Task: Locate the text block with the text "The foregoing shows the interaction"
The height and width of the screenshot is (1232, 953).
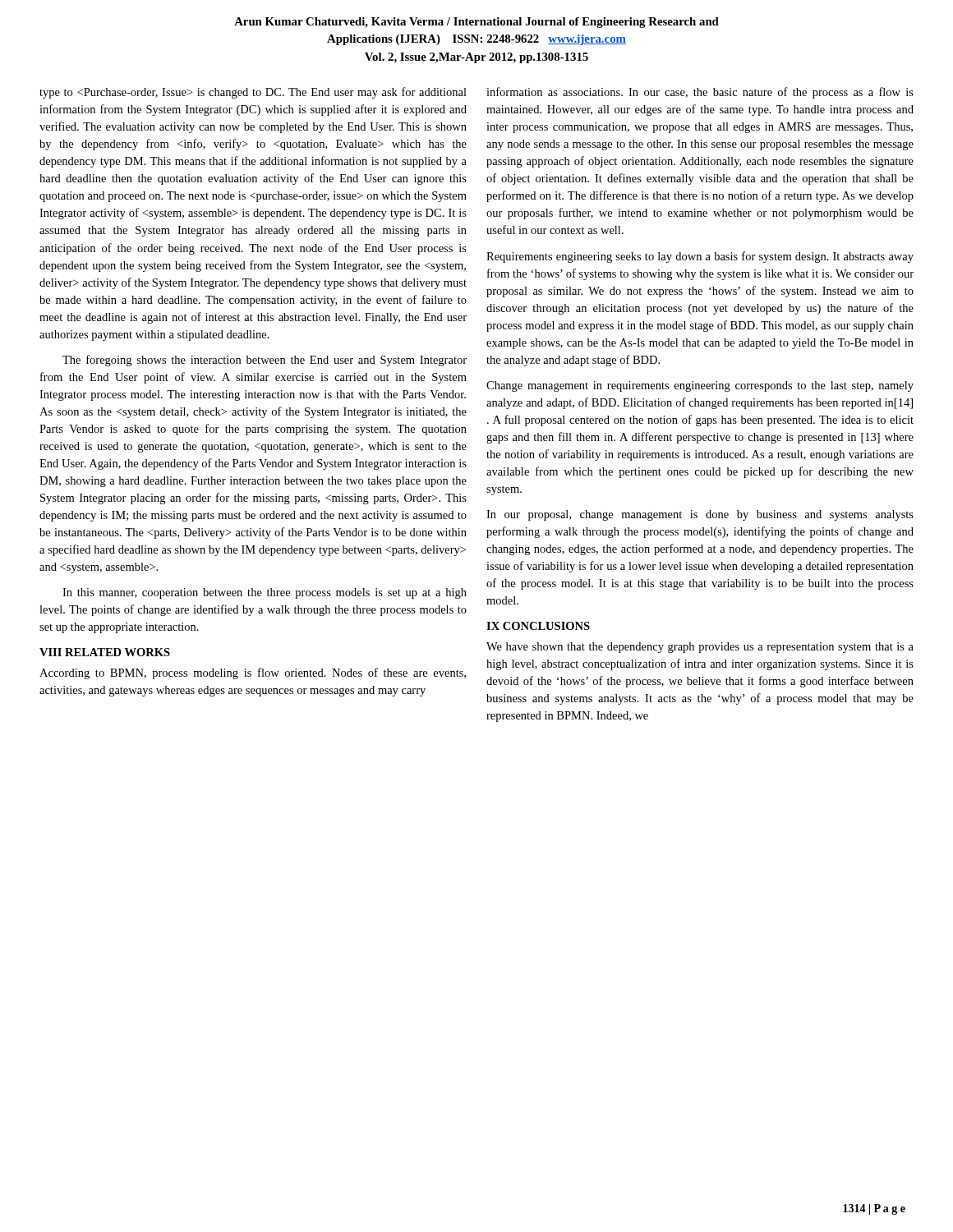Action: 253,463
